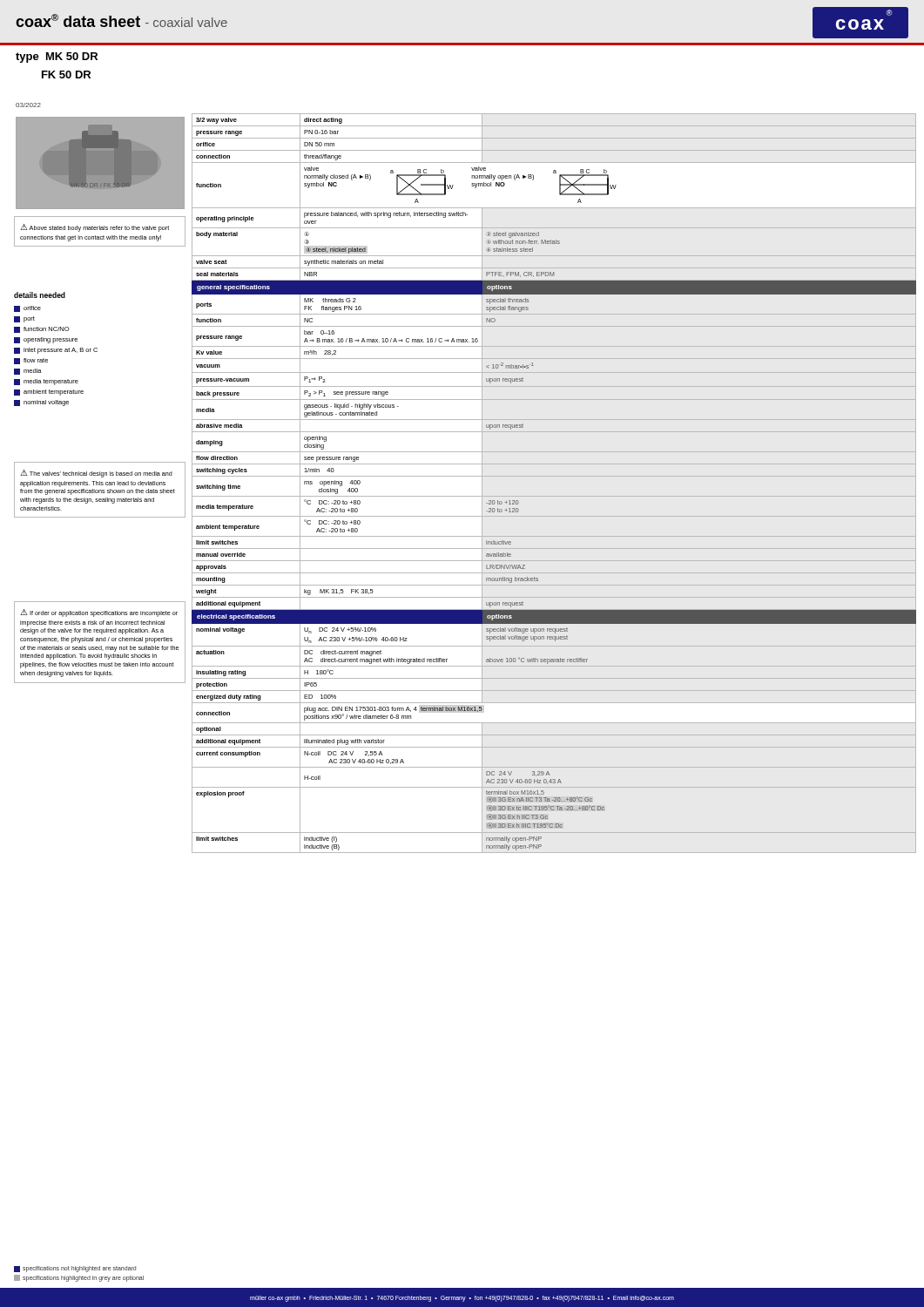Screen dimensions: 1307x924
Task: Select the text starting "media temperature"
Action: click(x=46, y=381)
